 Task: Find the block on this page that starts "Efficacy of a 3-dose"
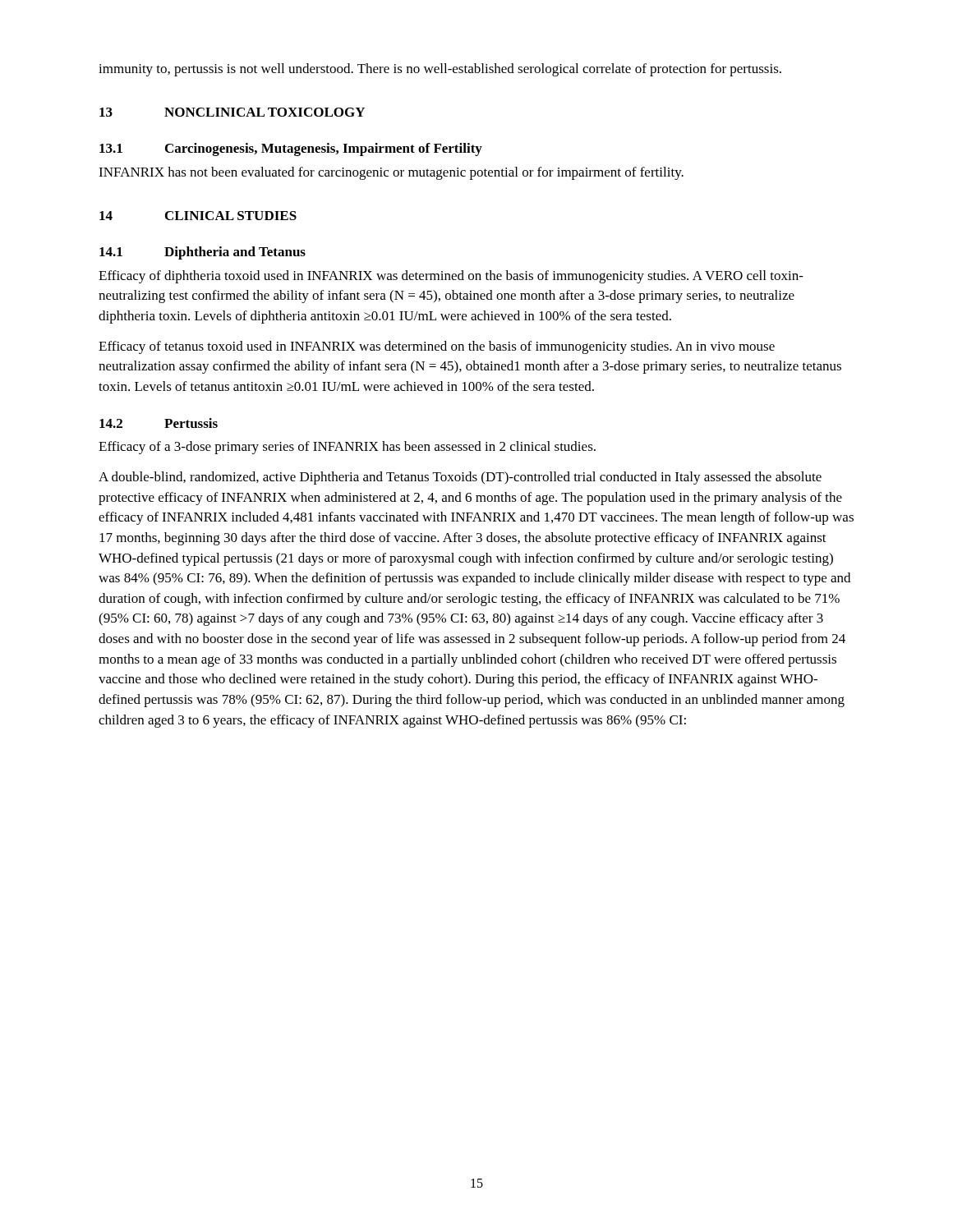pyautogui.click(x=476, y=447)
